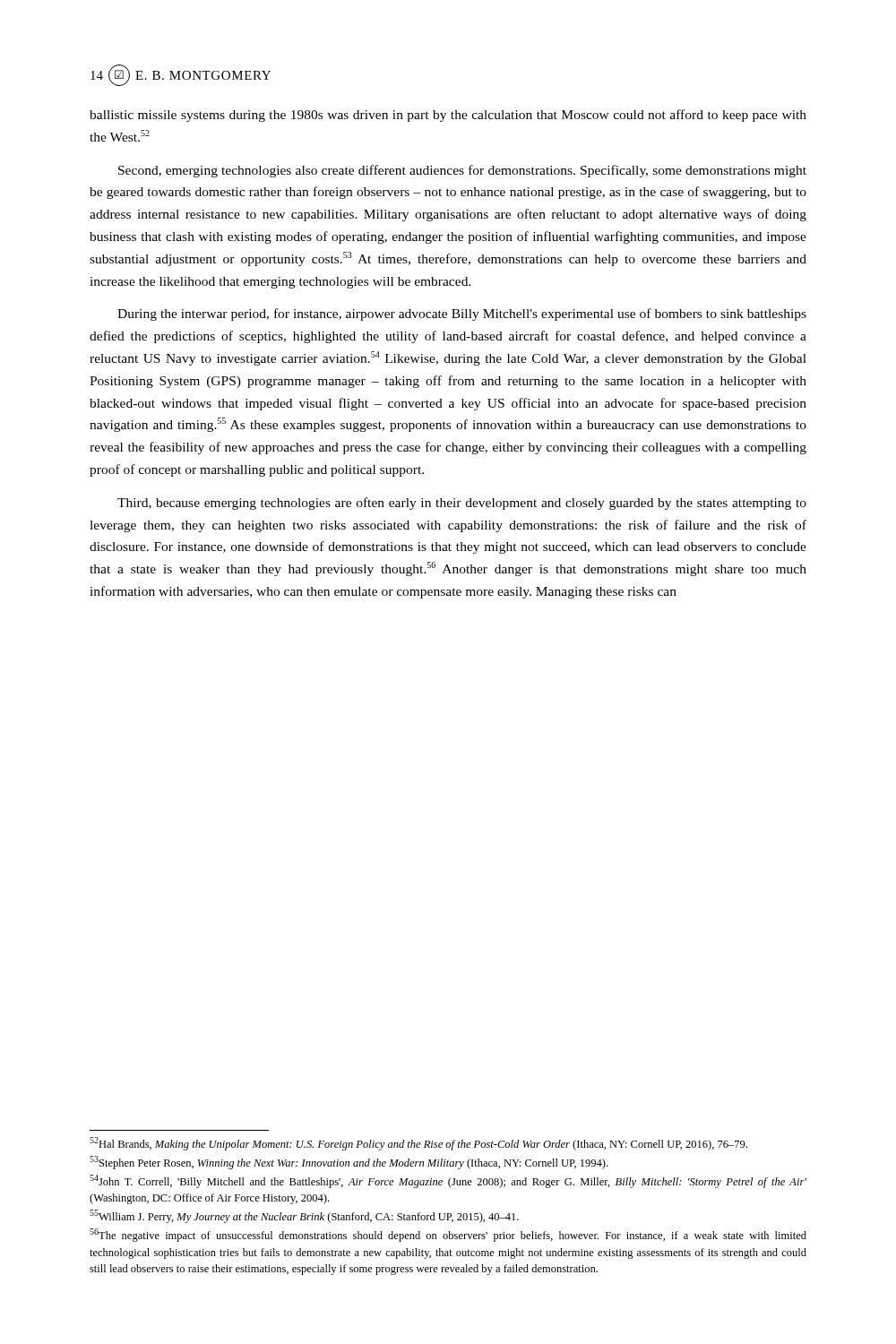This screenshot has width=896, height=1344.
Task: Click the passage that begins "53Stephen Peter Rosen, Winning"
Action: pyautogui.click(x=349, y=1162)
